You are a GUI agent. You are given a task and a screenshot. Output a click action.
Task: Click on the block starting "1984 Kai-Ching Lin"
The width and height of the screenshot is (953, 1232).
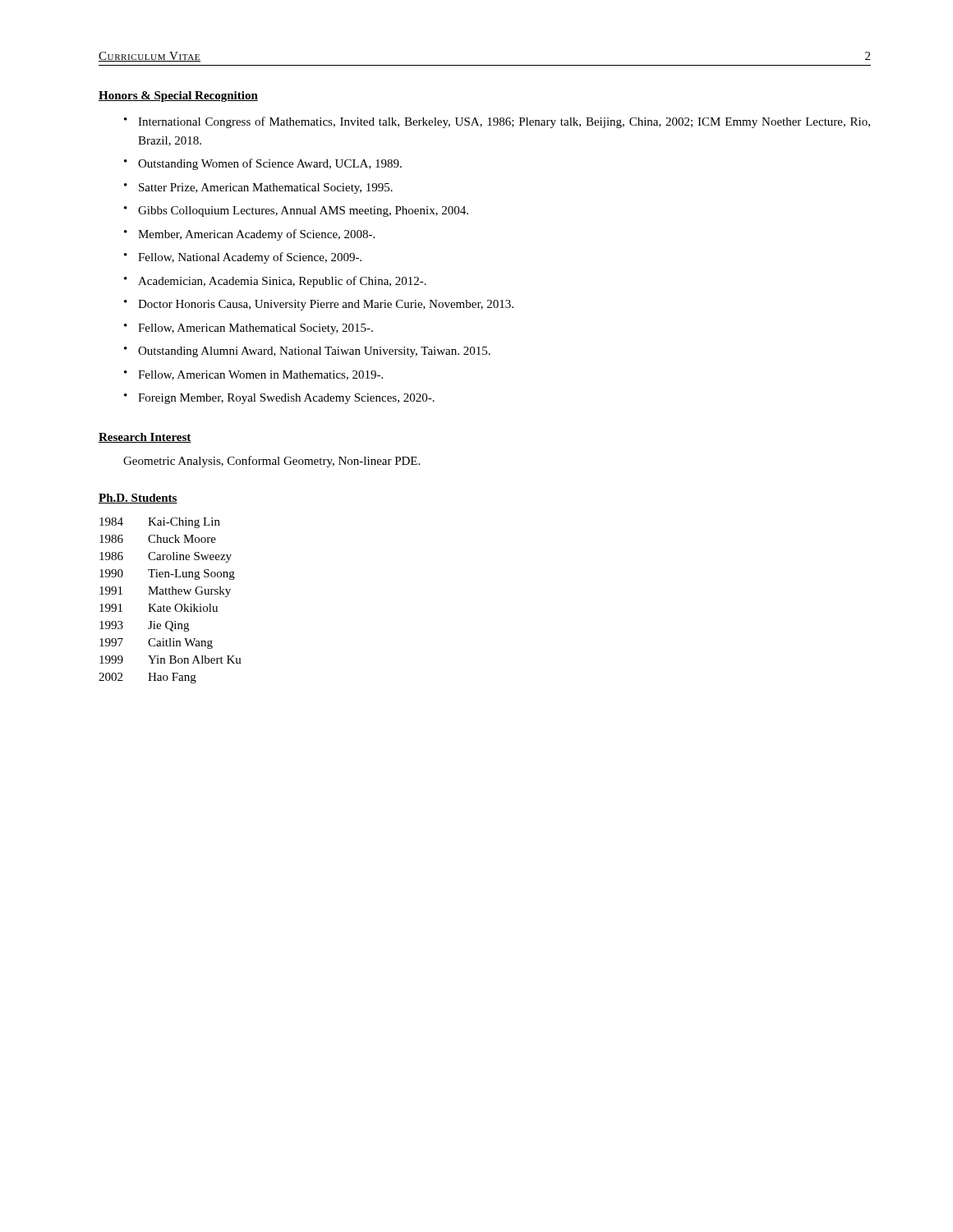point(159,522)
